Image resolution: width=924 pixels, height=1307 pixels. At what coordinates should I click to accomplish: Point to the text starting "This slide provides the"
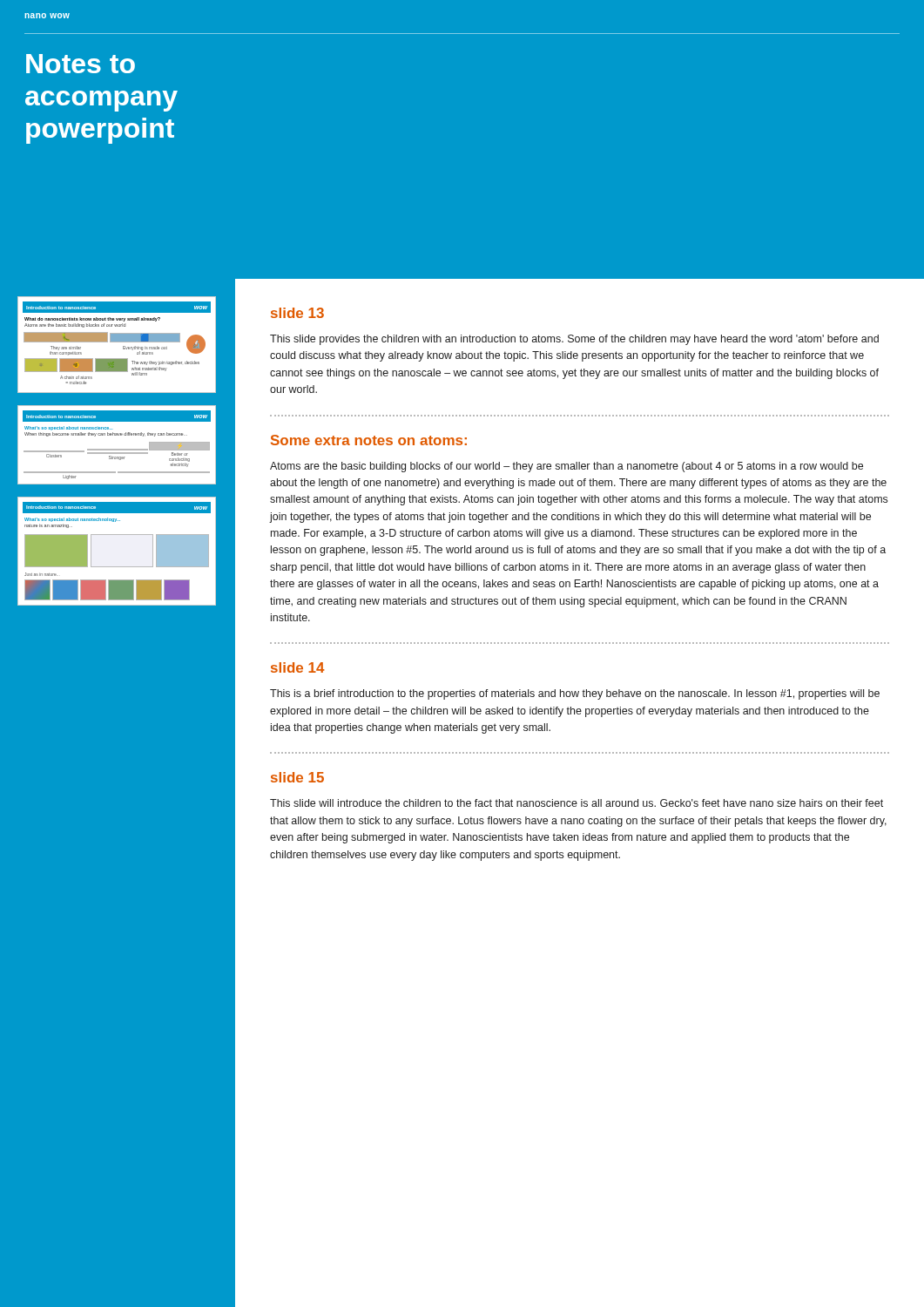[x=575, y=364]
